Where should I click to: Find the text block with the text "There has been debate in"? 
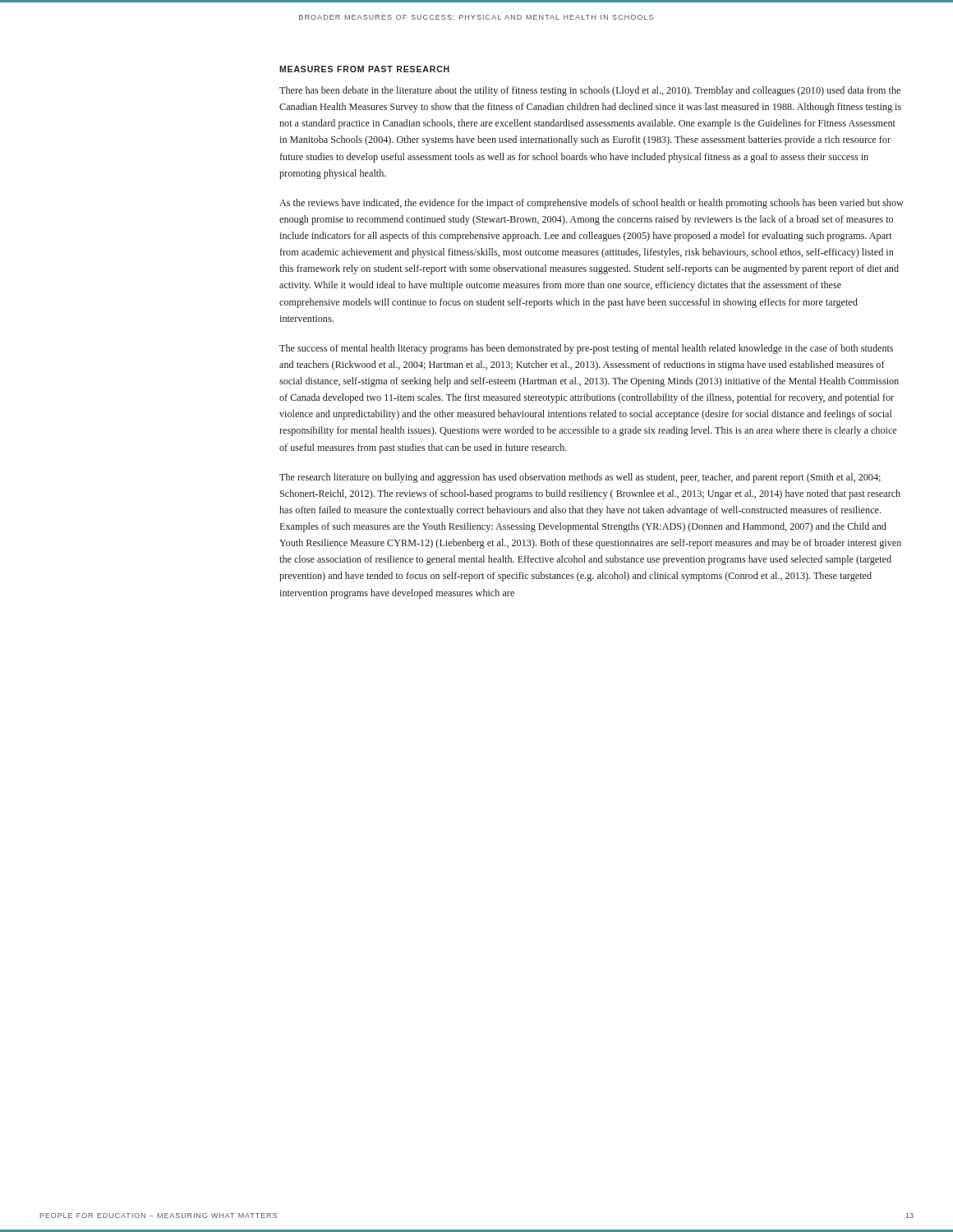click(590, 132)
